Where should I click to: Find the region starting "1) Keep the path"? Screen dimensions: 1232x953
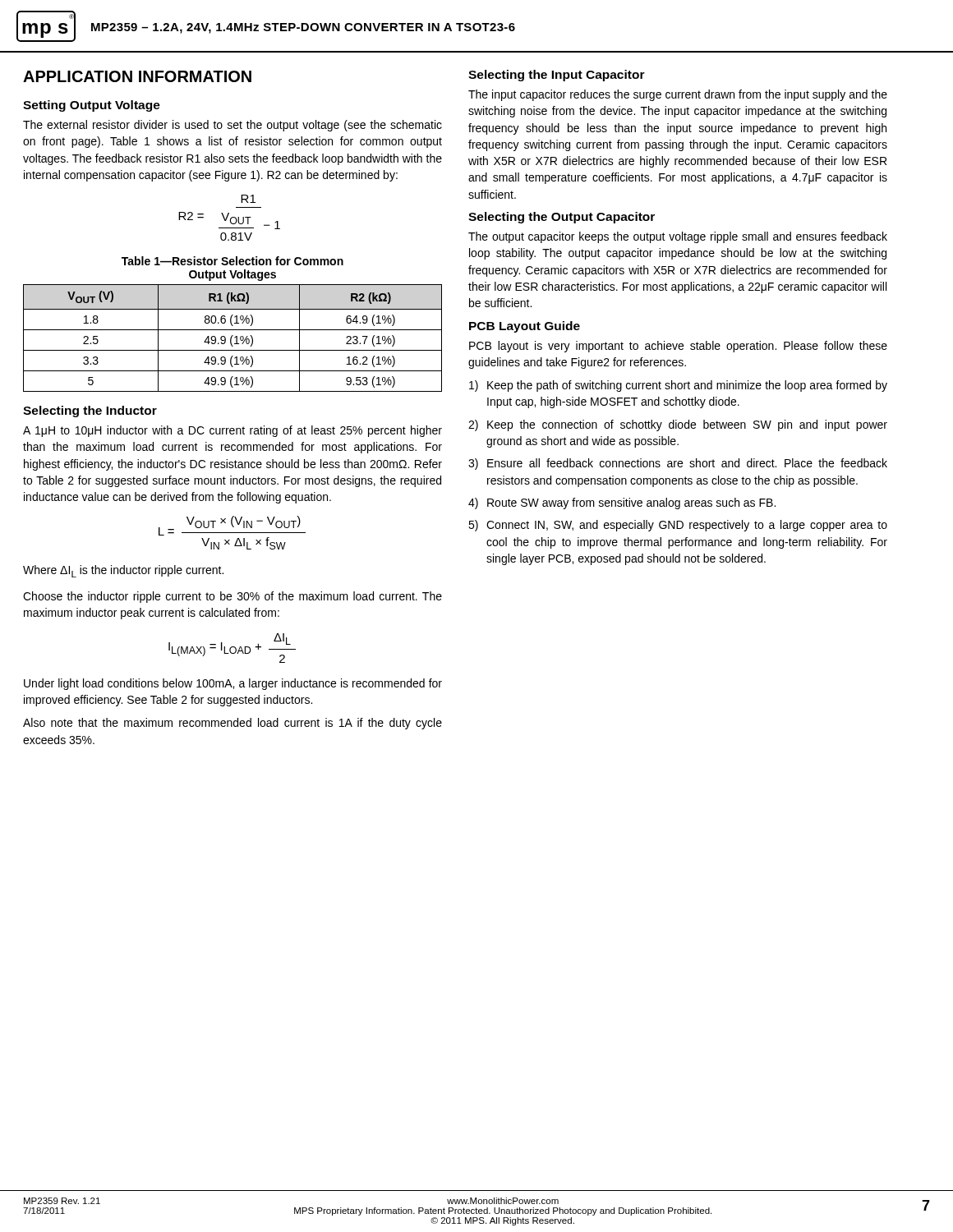pyautogui.click(x=678, y=394)
